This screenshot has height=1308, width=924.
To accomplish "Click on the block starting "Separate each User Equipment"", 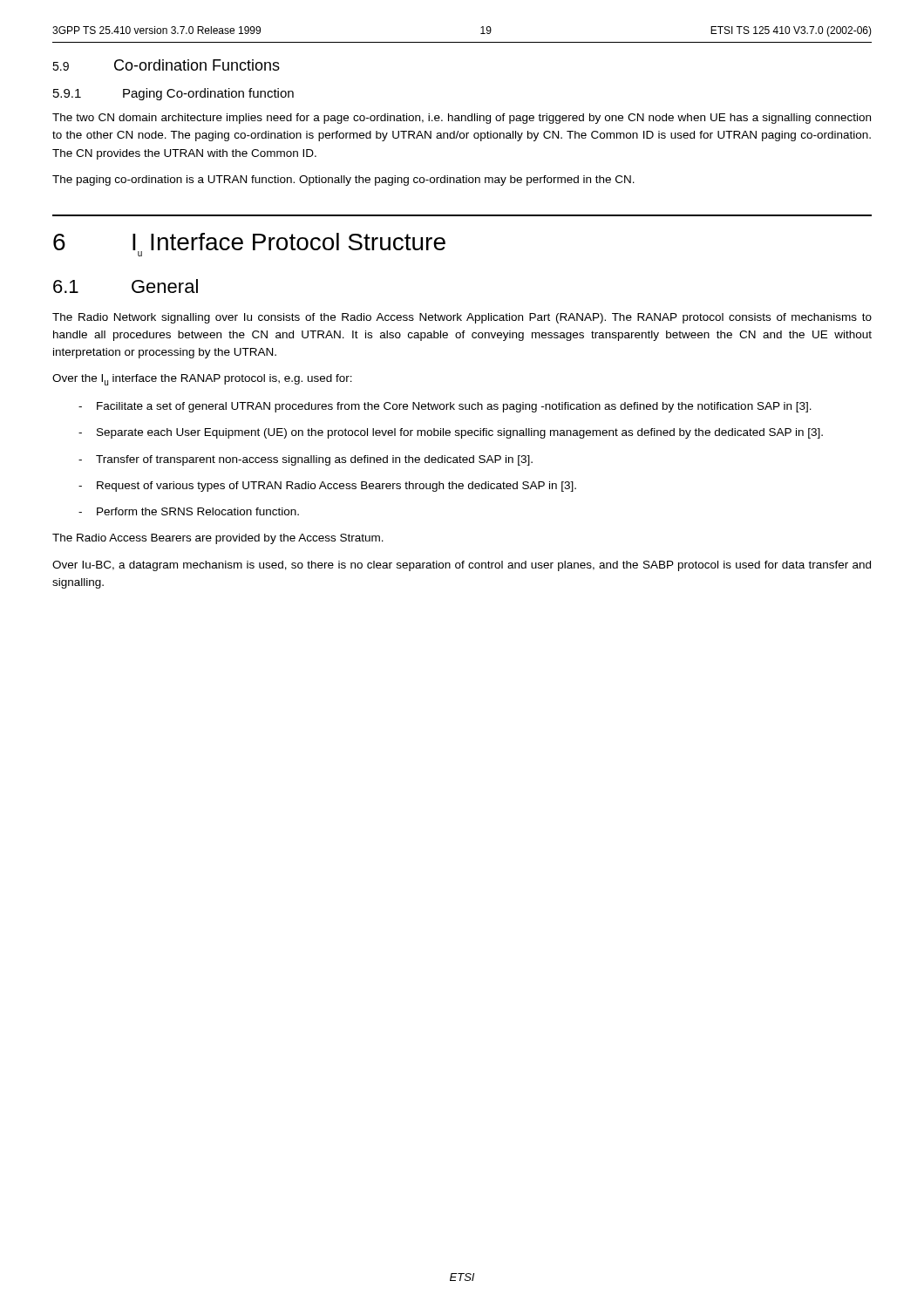I will pos(460,432).
